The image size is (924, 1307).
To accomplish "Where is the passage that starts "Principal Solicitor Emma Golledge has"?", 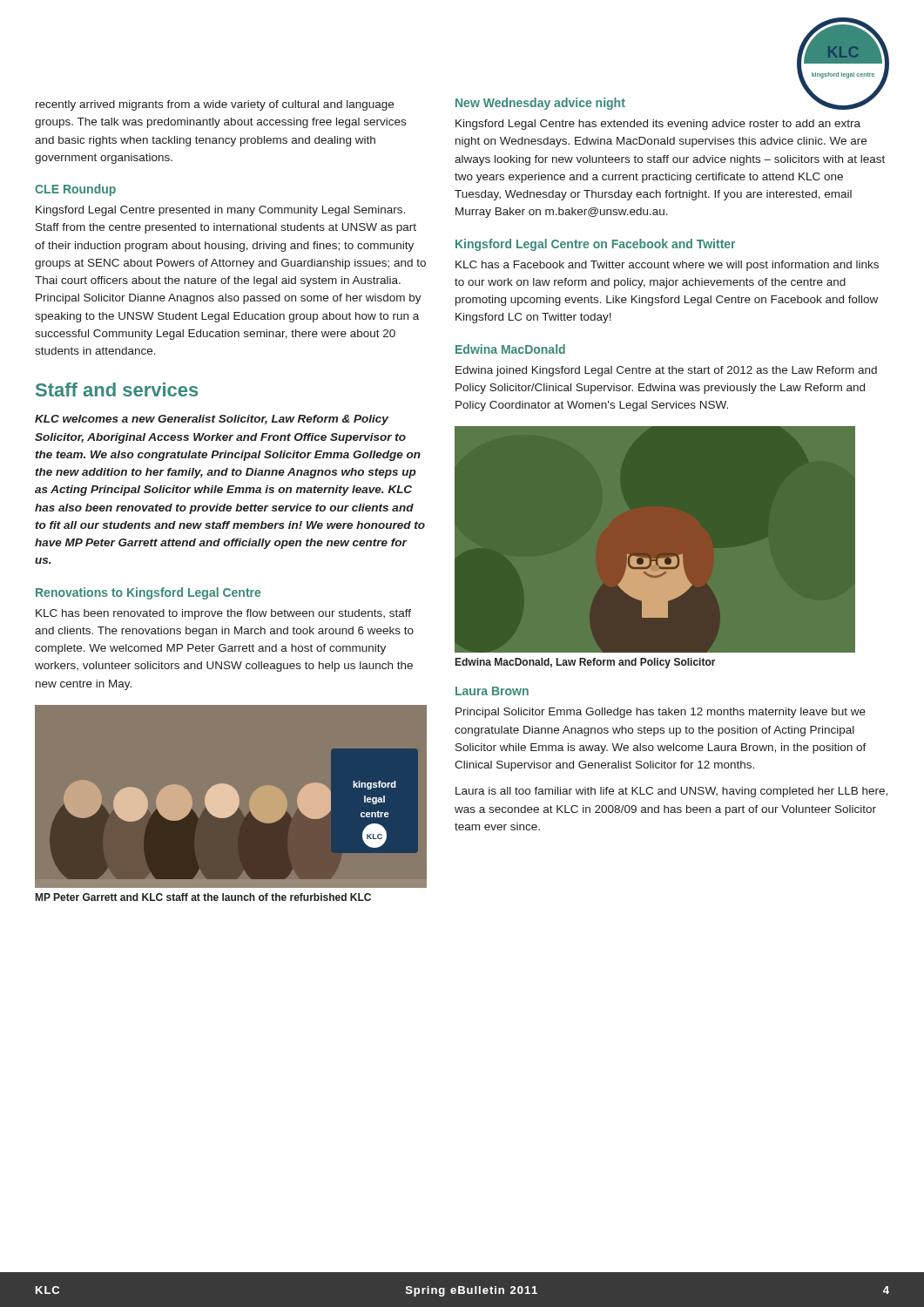I will [x=672, y=769].
